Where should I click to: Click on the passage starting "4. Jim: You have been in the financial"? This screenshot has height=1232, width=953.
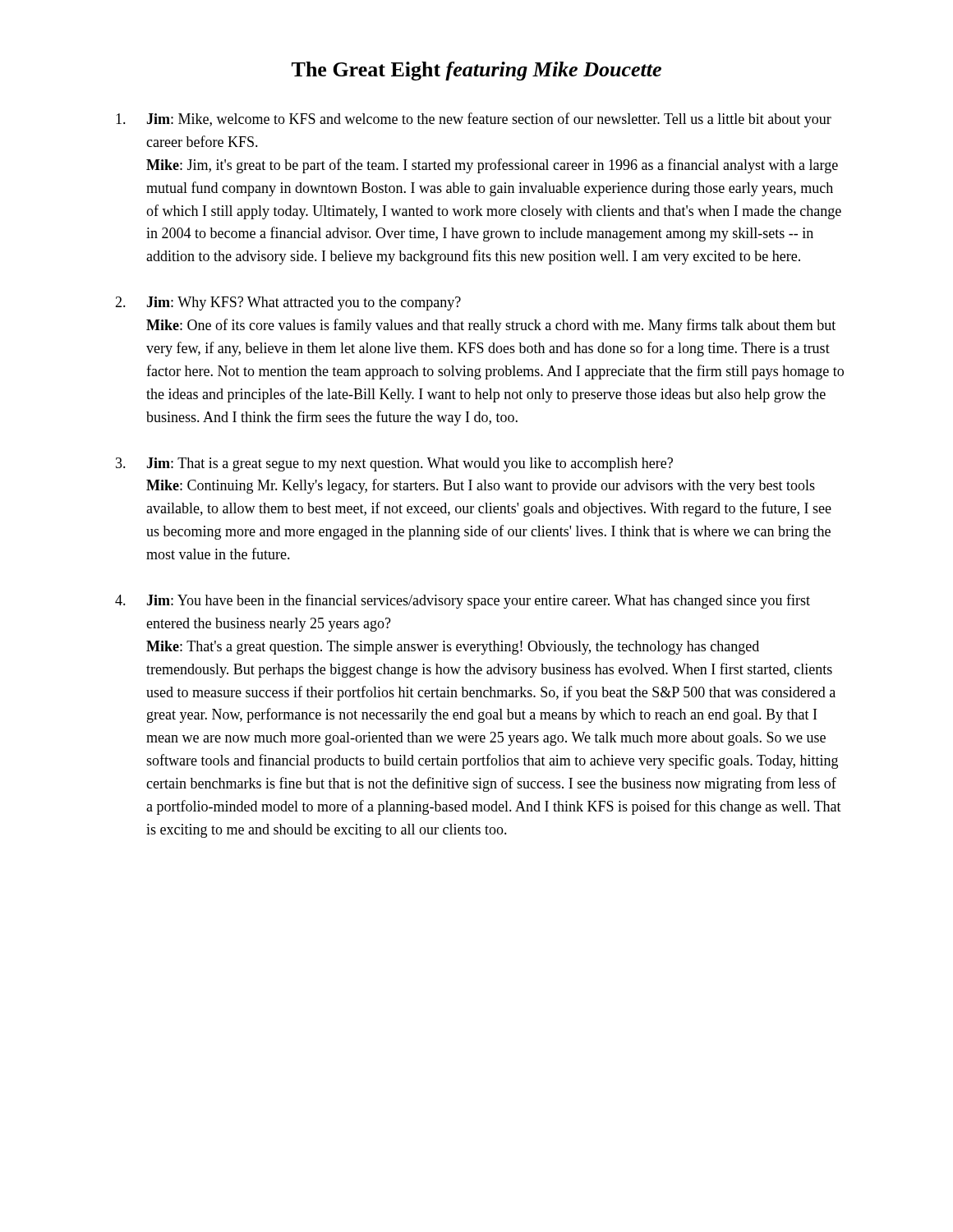481,716
